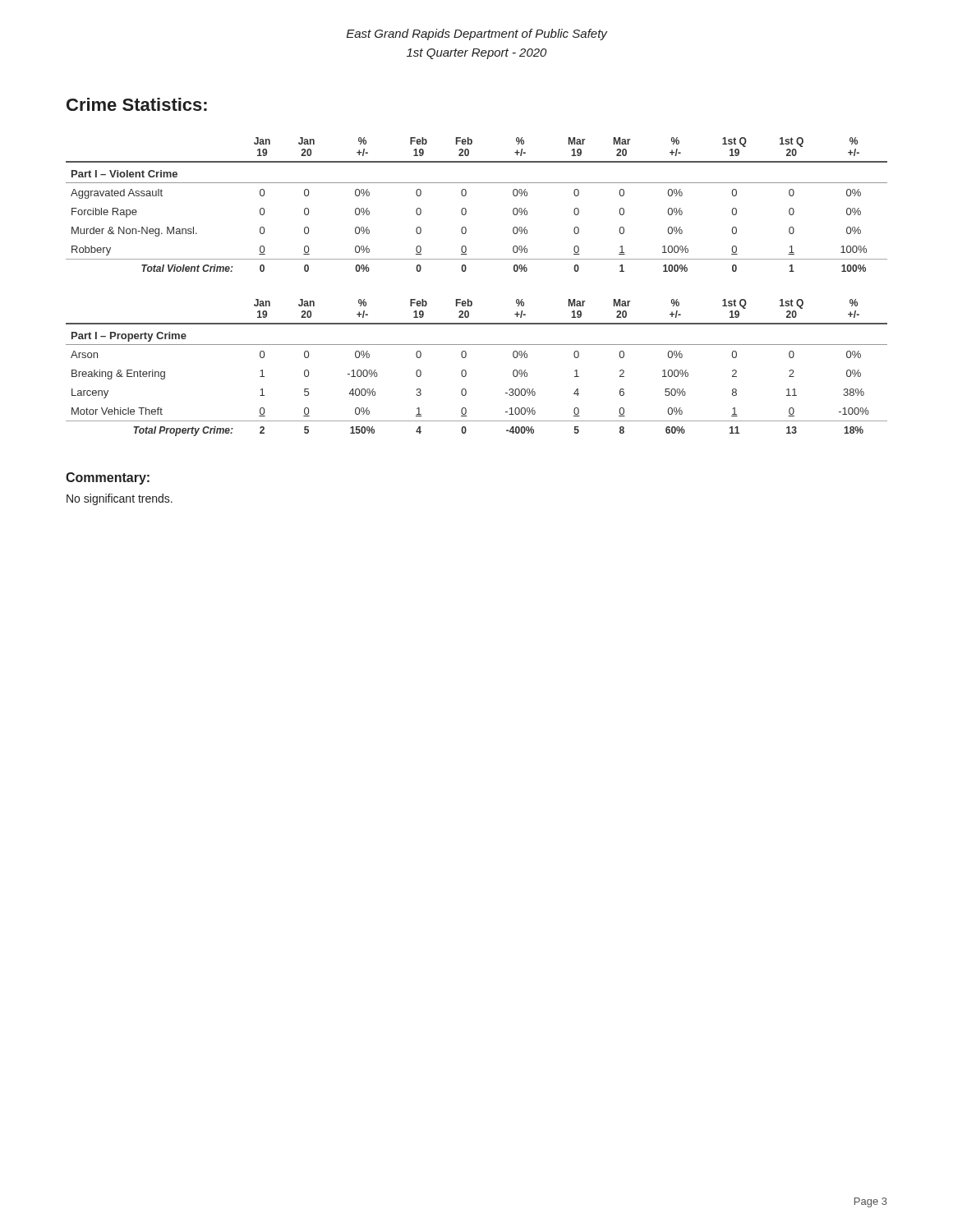Image resolution: width=953 pixels, height=1232 pixels.
Task: Select the table that reads "Murder & Non-Neg. Mansl."
Action: tap(476, 287)
